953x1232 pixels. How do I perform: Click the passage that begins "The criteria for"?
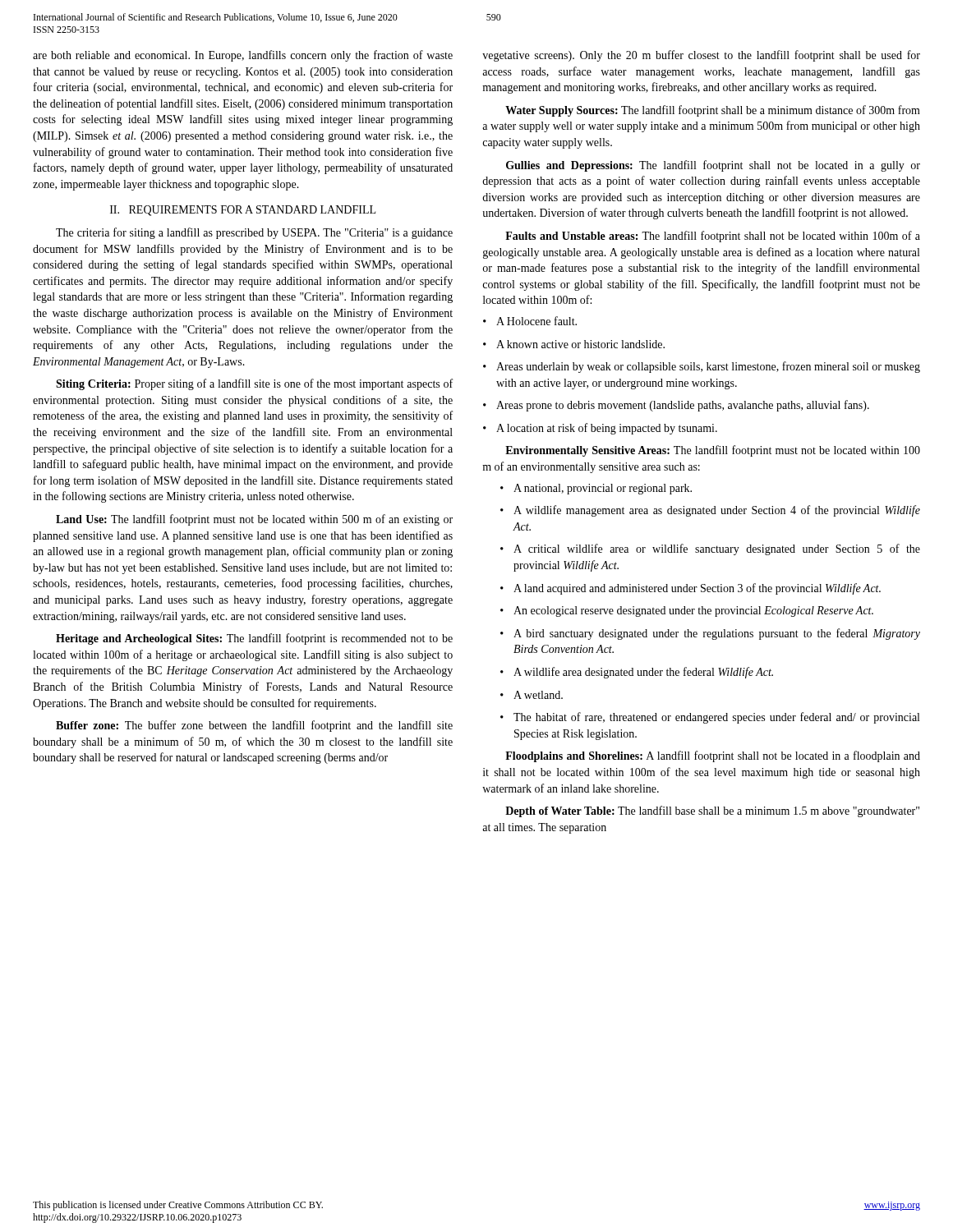[x=243, y=297]
